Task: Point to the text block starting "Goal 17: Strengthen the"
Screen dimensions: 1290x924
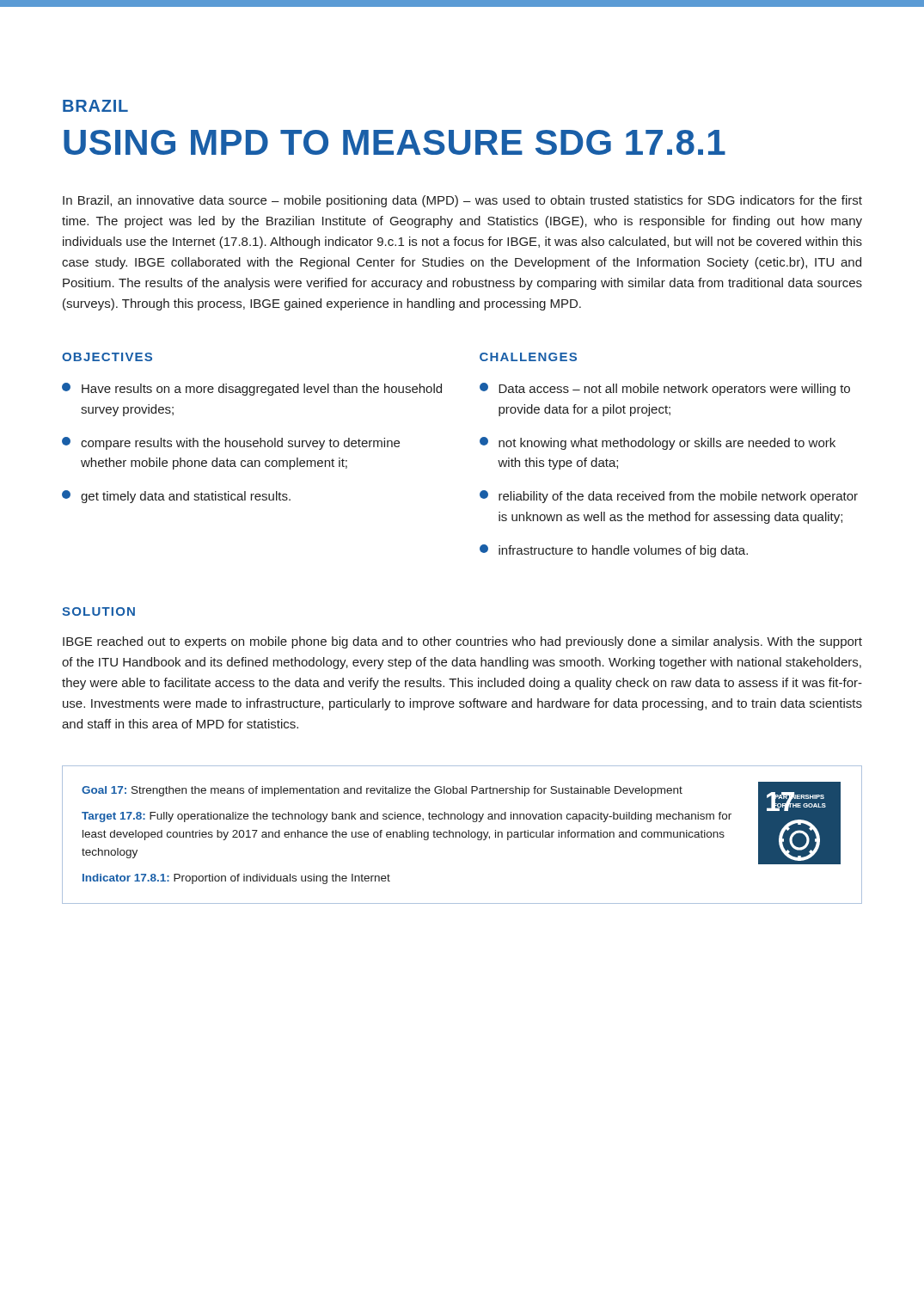Action: click(x=462, y=835)
